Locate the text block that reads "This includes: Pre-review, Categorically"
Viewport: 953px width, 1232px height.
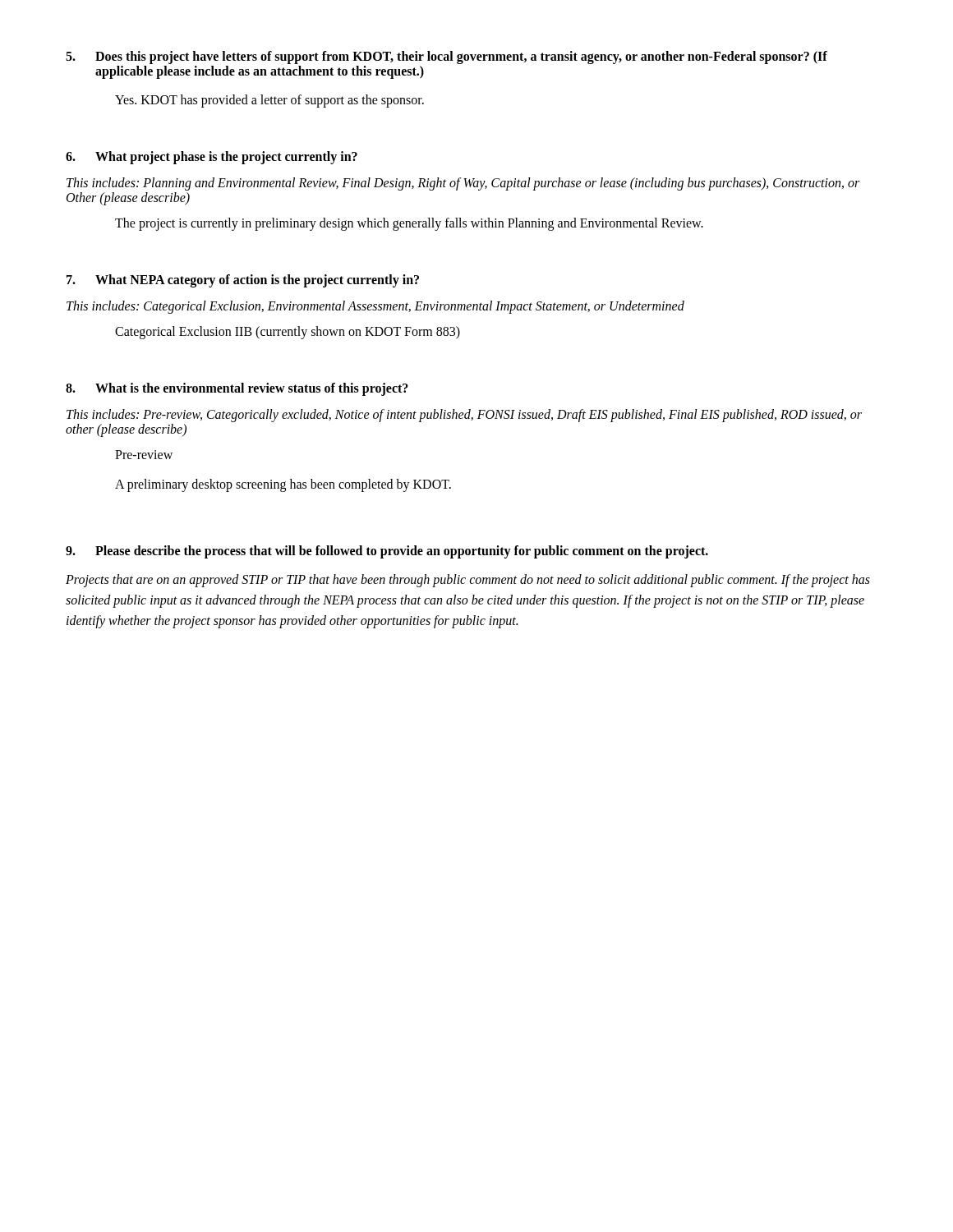464,422
